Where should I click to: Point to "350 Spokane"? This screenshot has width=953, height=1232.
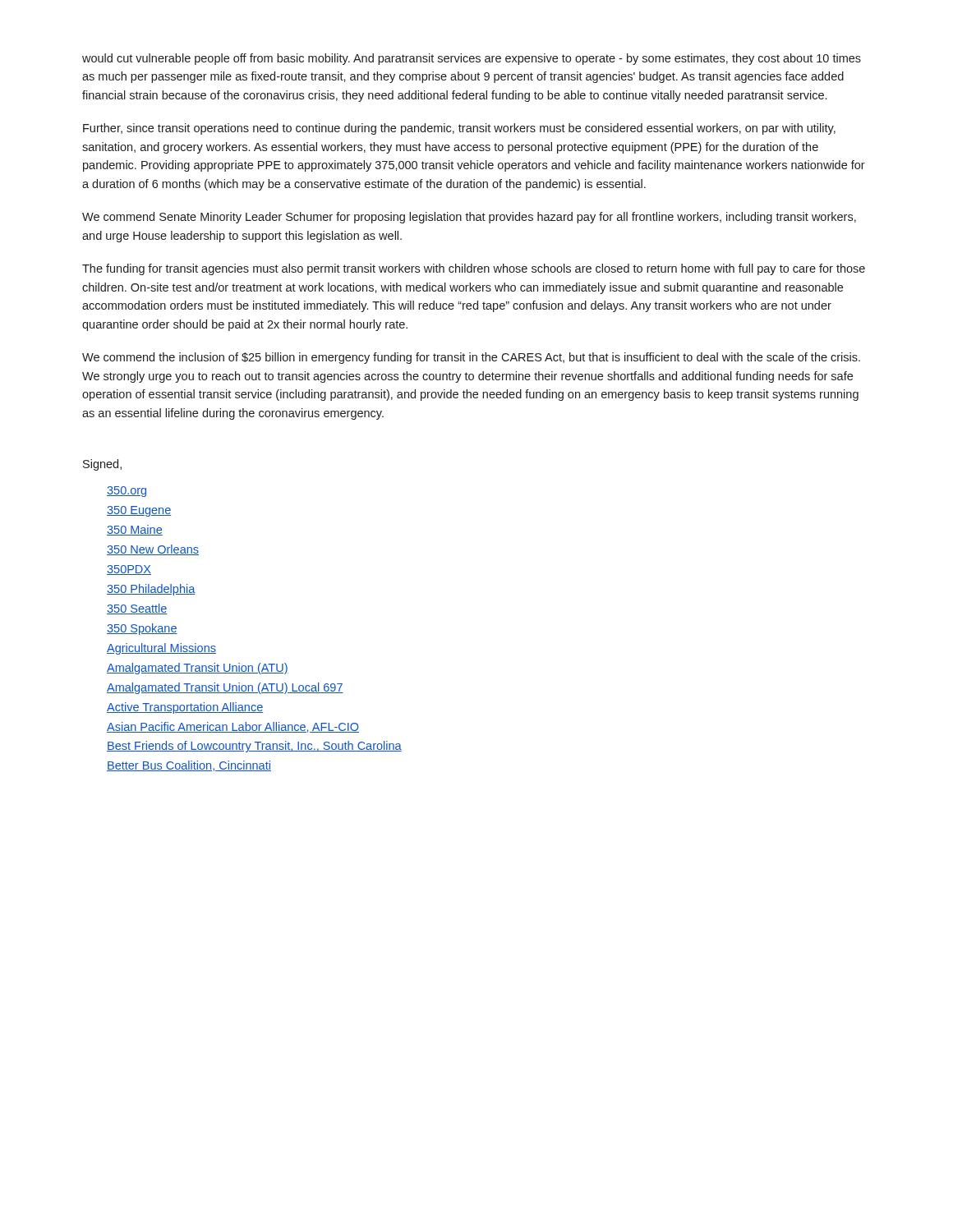(x=142, y=629)
